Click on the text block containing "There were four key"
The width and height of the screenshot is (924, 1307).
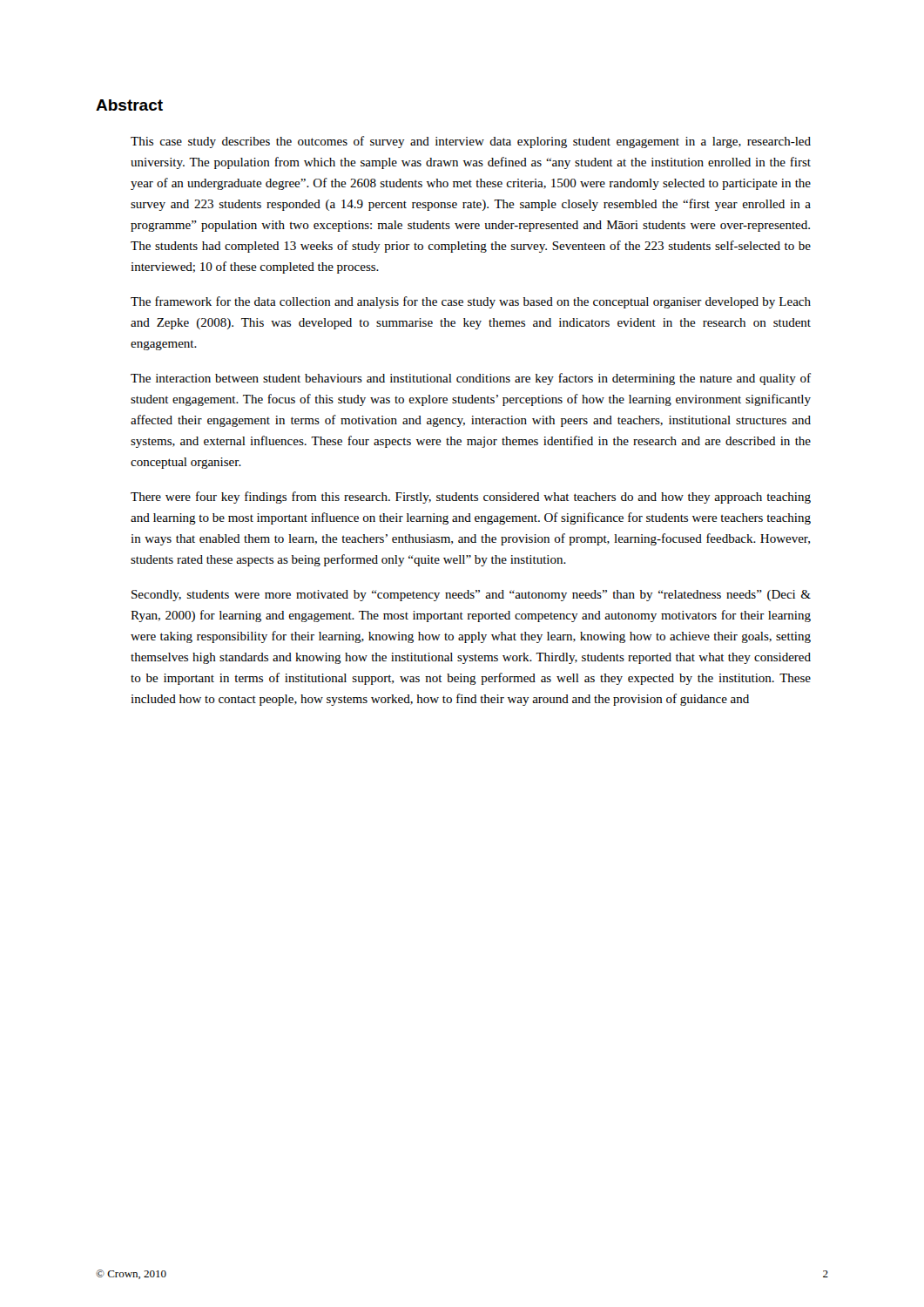pyautogui.click(x=471, y=528)
